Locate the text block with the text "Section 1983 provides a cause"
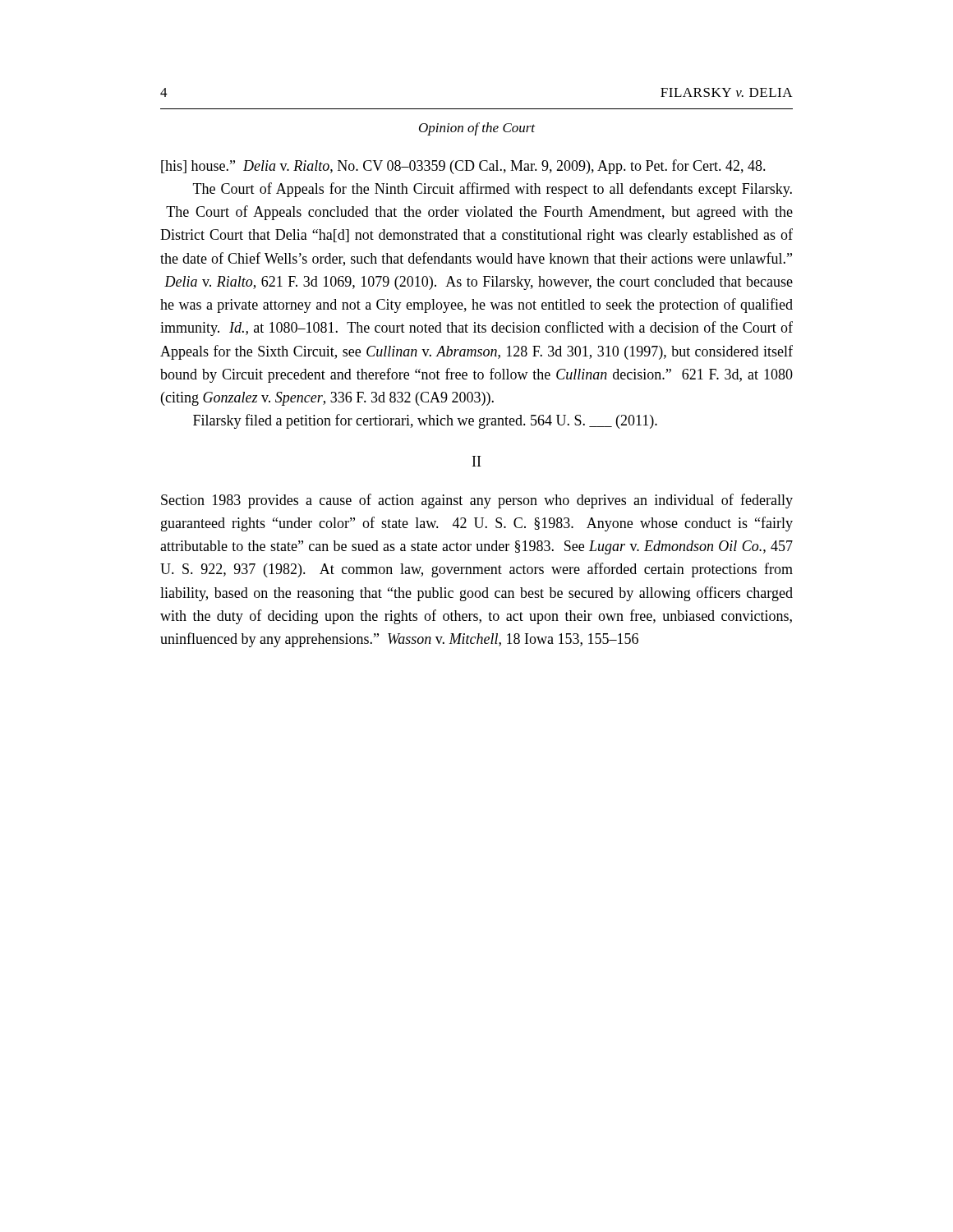 coord(476,570)
